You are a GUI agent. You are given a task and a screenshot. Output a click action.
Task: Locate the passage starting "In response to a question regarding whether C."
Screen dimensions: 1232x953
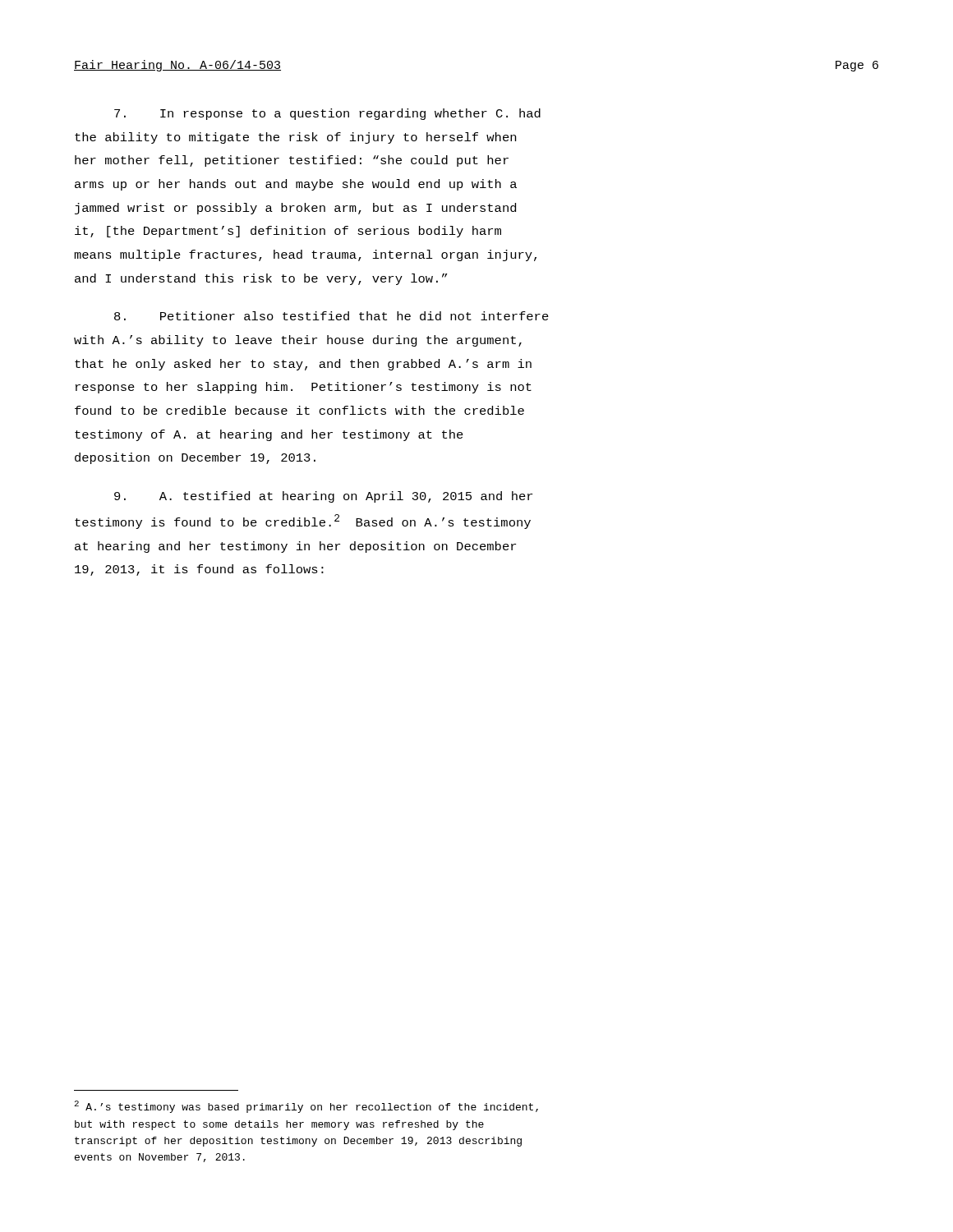tap(476, 197)
